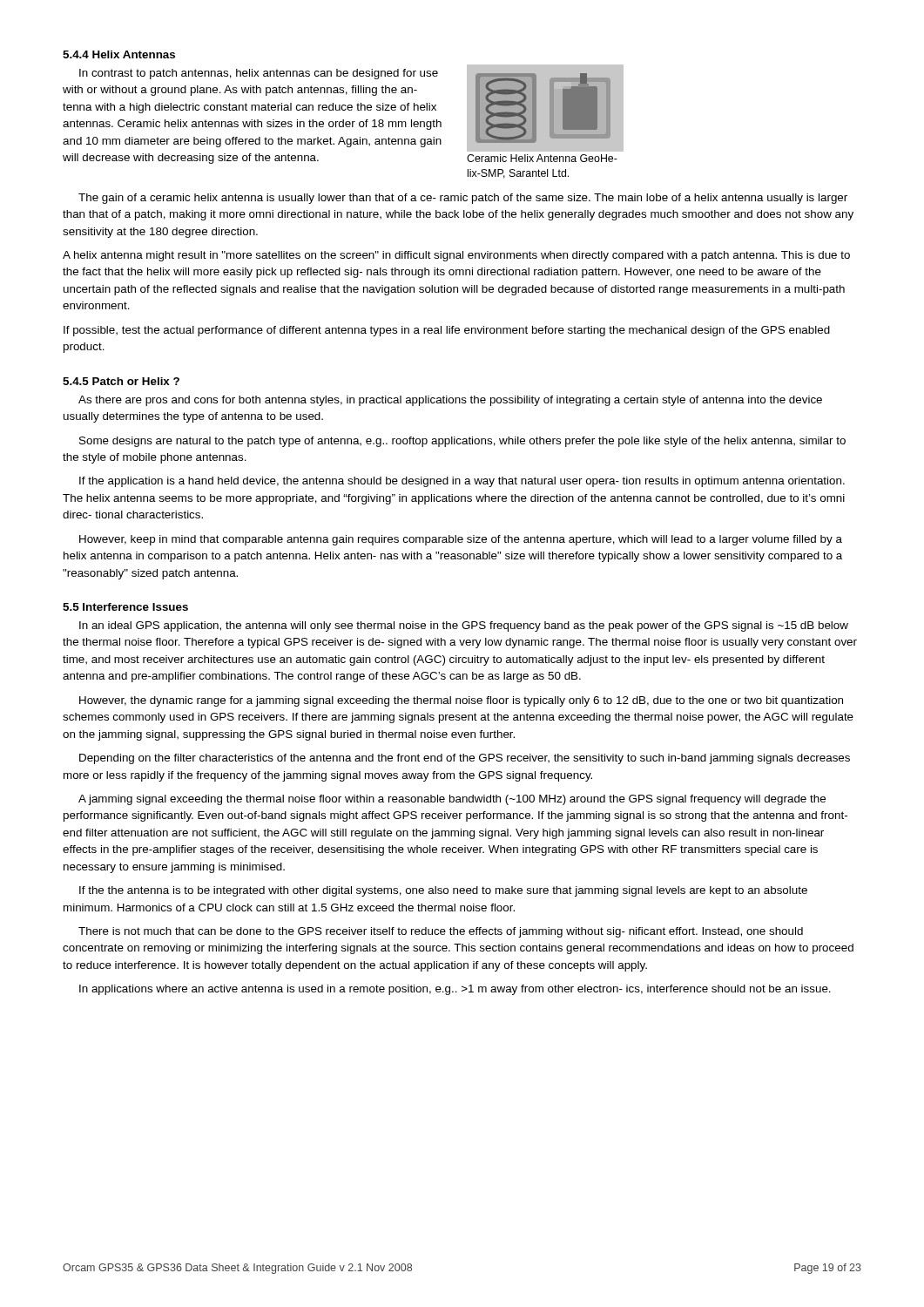Find the text block with the text "The gain of a ceramic"

point(458,214)
